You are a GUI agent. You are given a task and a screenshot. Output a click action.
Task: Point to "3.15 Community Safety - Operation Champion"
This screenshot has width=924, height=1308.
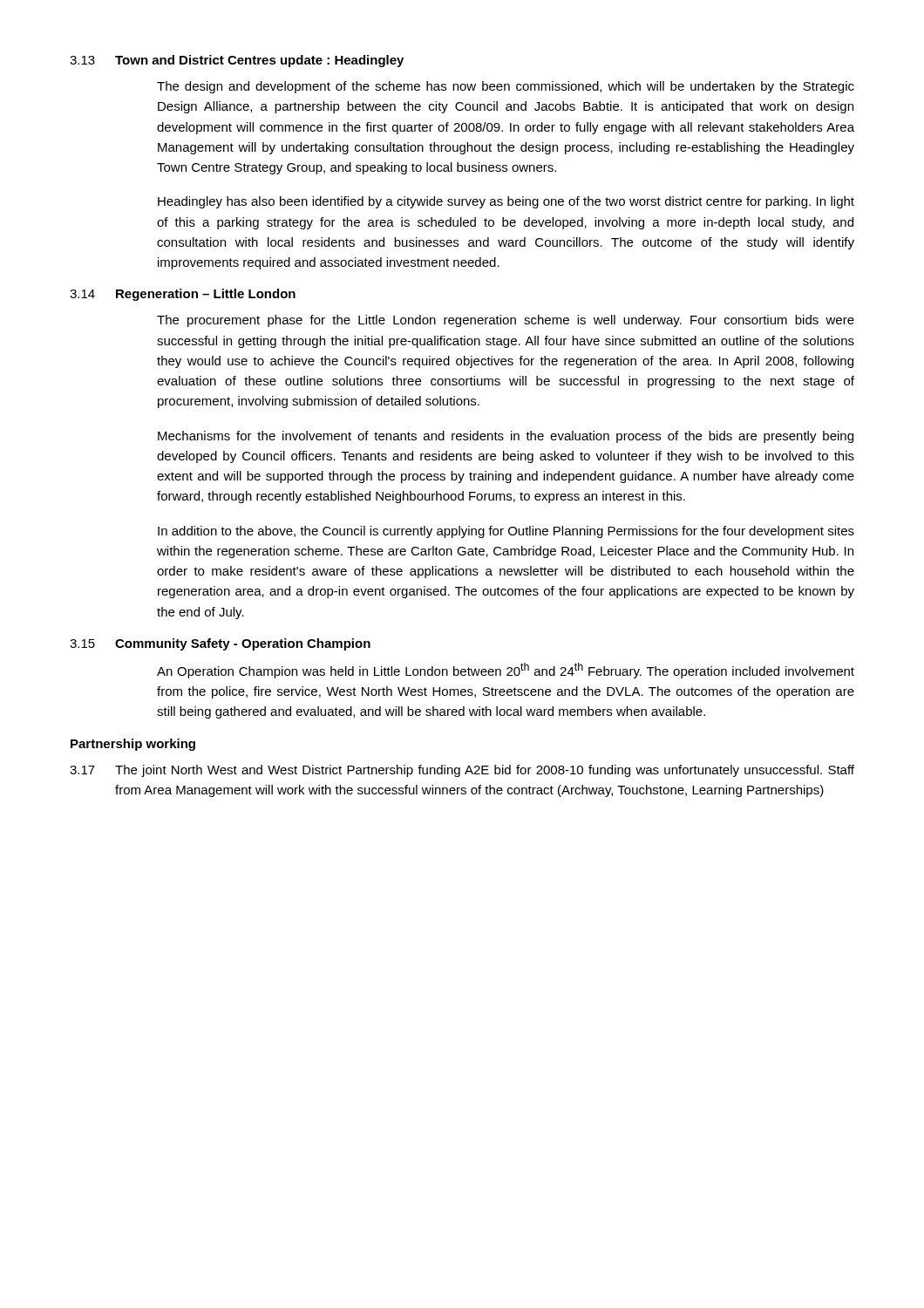(x=220, y=643)
